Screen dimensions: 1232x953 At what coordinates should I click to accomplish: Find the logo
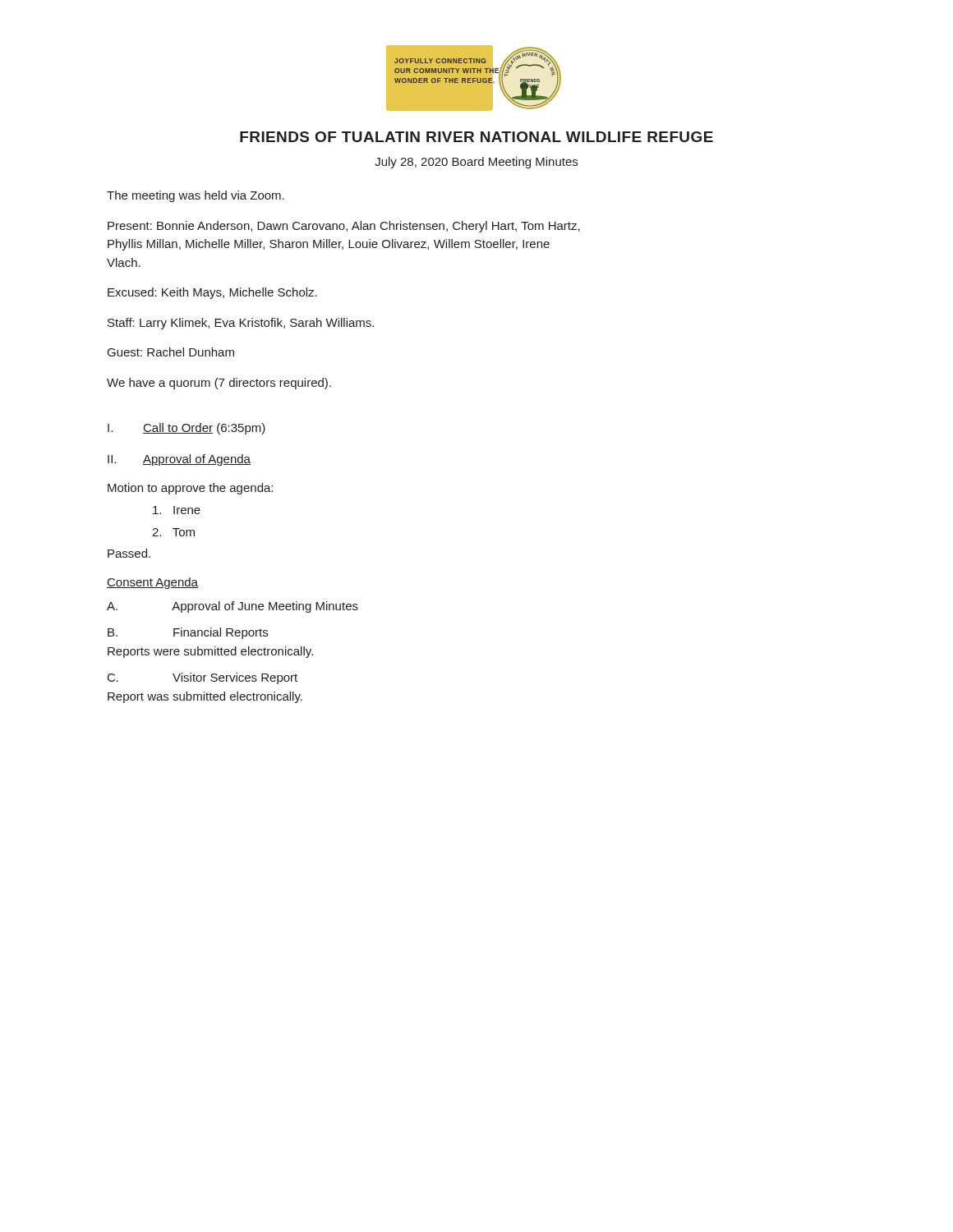pyautogui.click(x=476, y=57)
